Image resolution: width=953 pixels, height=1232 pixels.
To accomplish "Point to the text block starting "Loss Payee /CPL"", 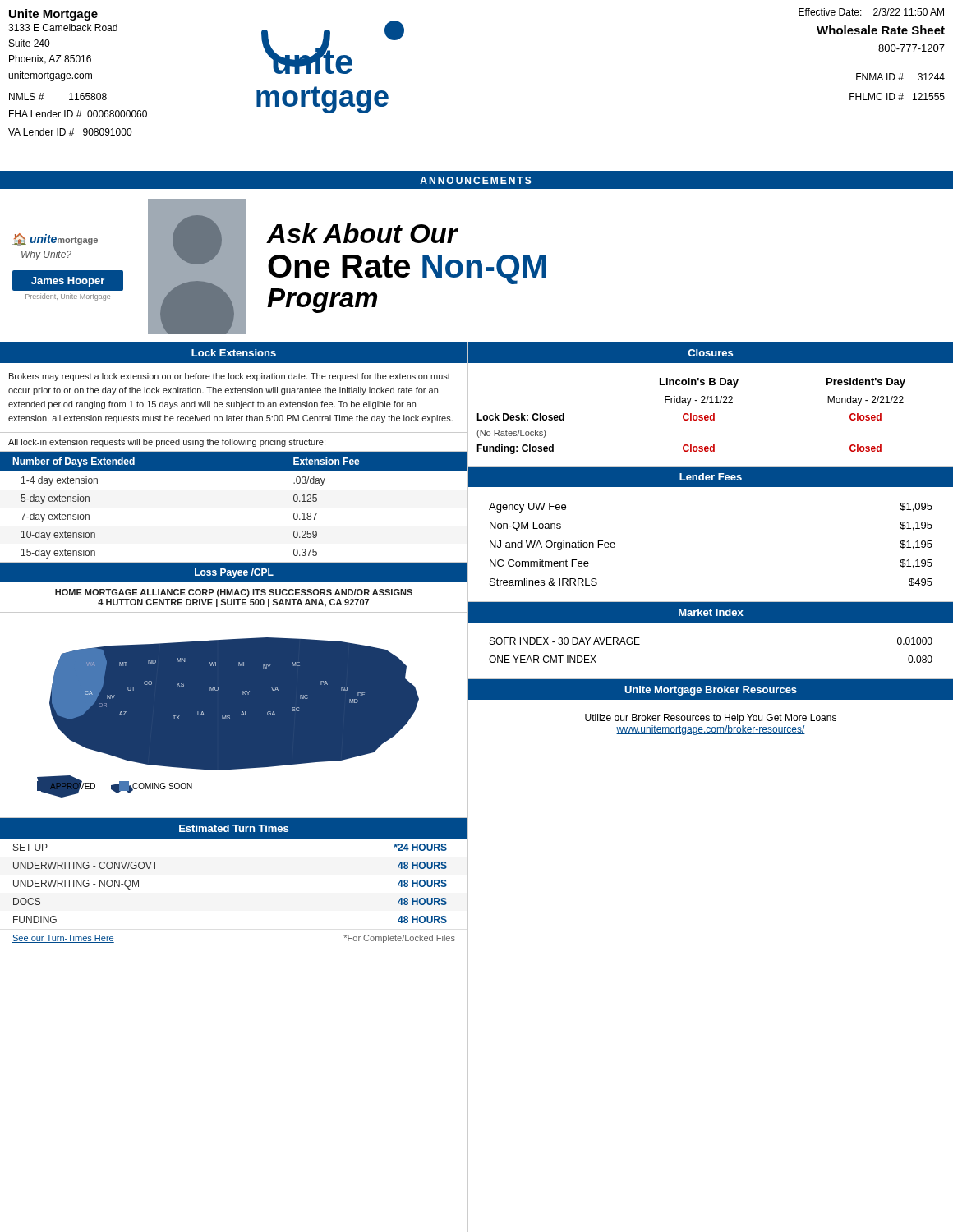I will coord(234,573).
